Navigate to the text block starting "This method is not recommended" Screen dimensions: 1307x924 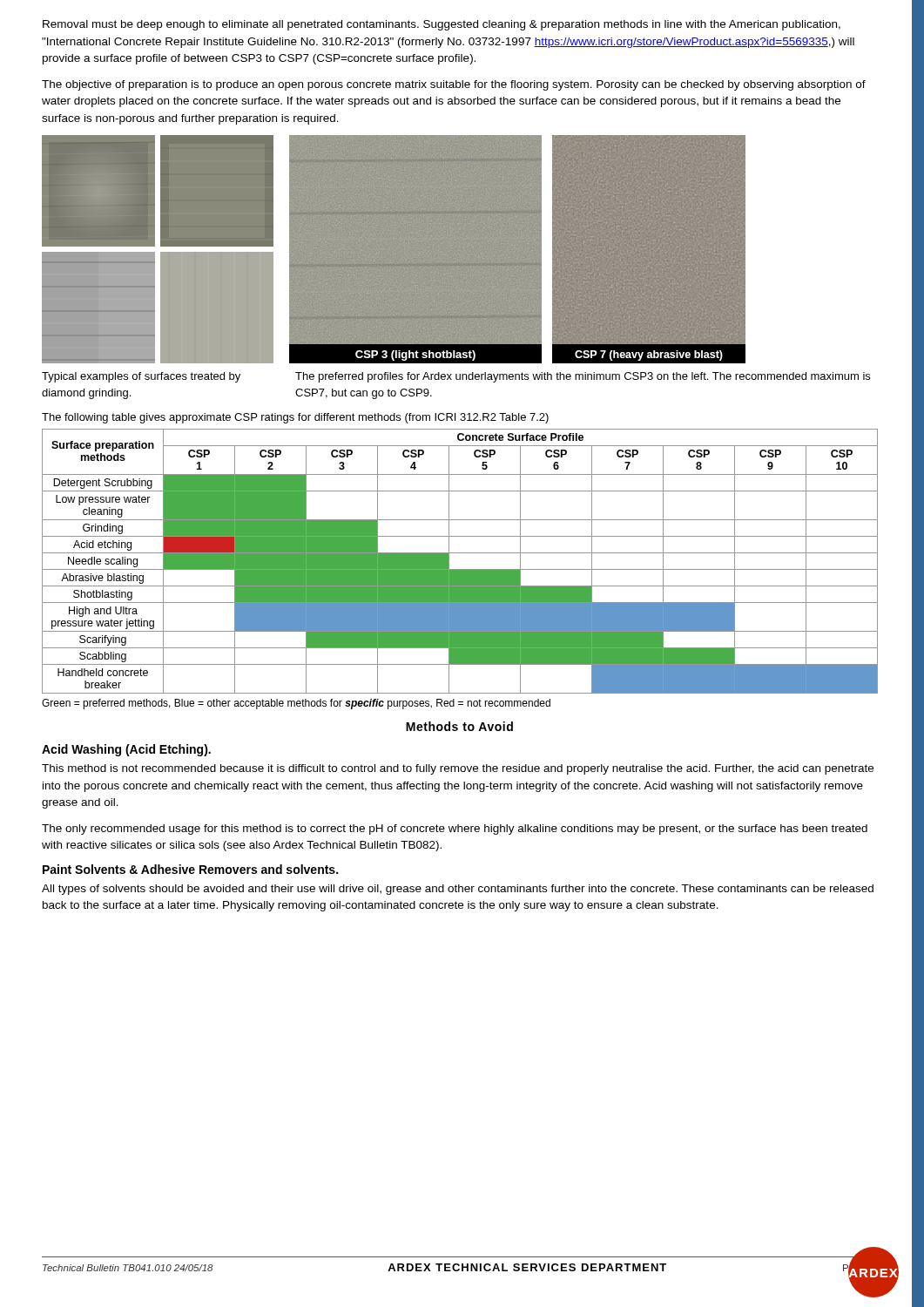pos(458,785)
